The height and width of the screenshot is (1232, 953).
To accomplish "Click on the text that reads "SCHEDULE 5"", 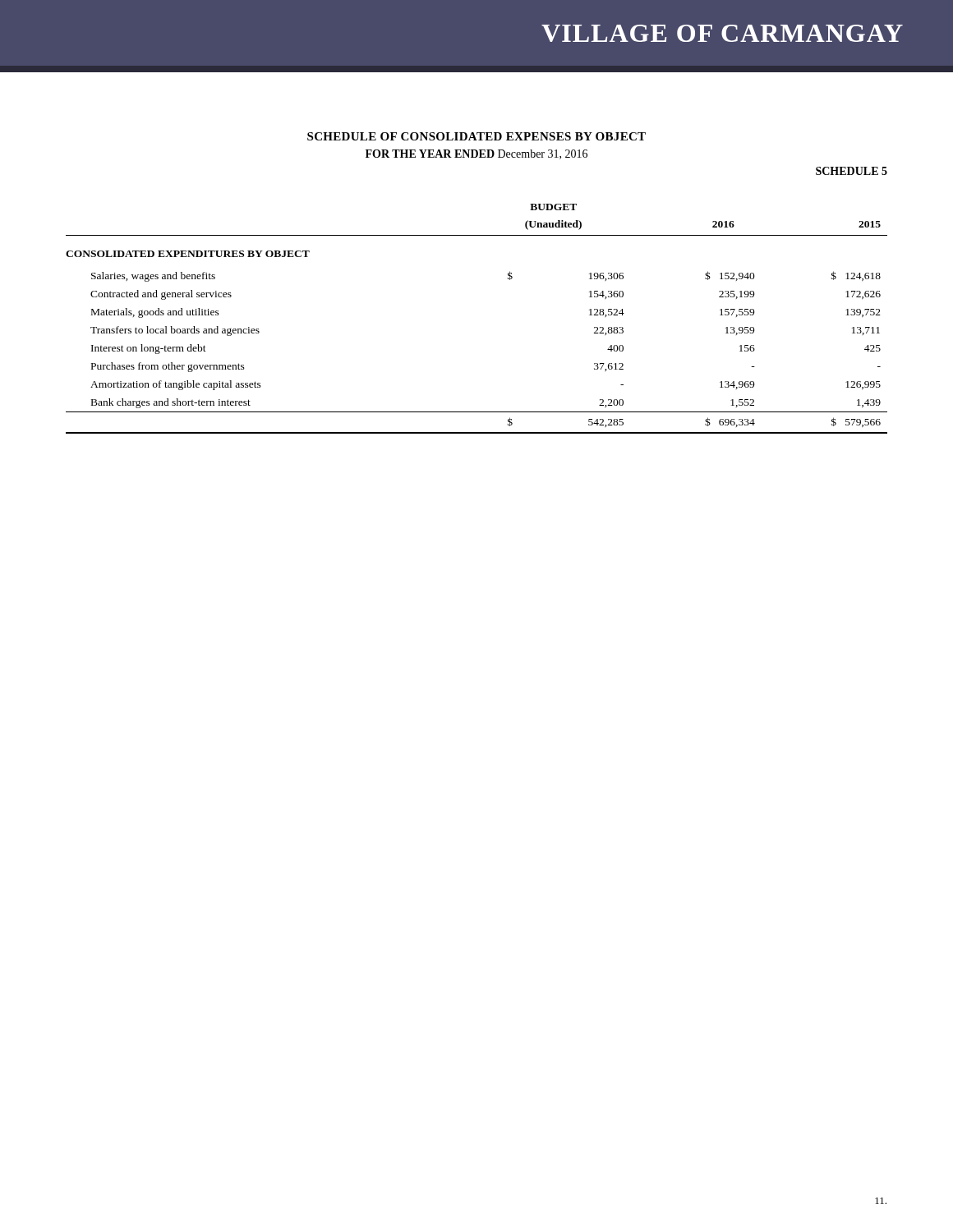I will coord(851,171).
